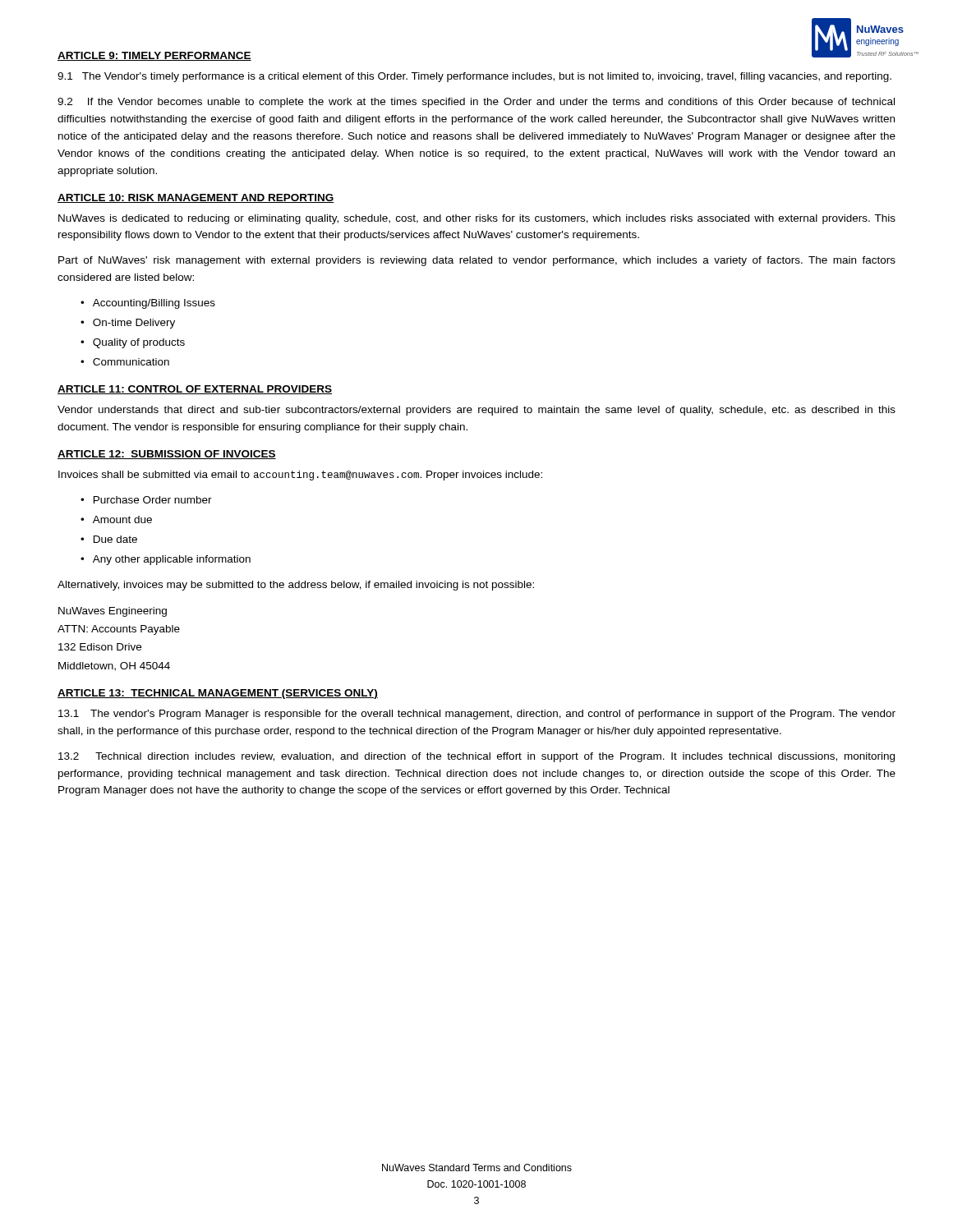Select the text starting "Alternatively, invoices may be submitted"
This screenshot has width=953, height=1232.
296,584
